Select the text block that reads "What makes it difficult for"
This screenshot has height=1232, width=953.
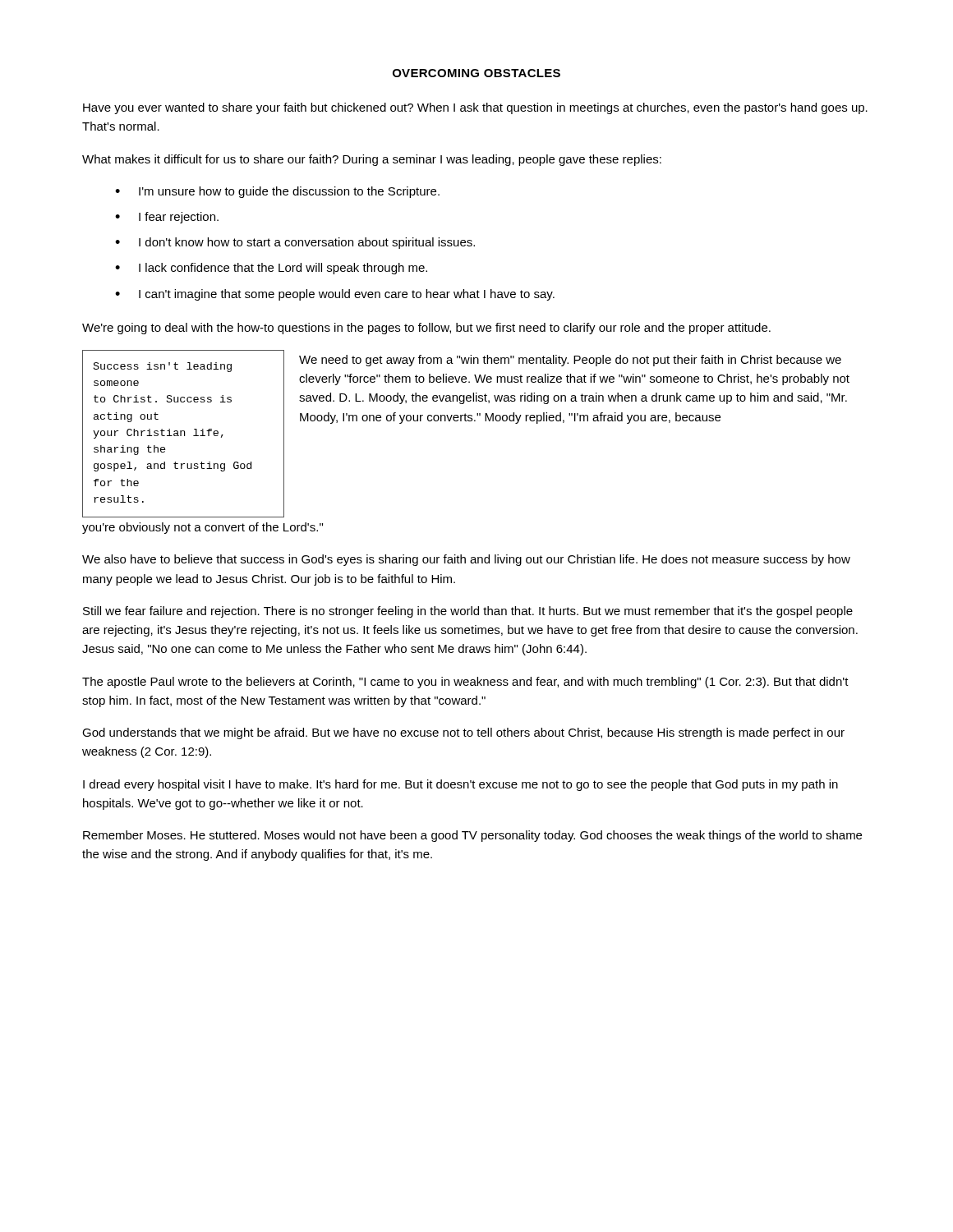click(372, 158)
